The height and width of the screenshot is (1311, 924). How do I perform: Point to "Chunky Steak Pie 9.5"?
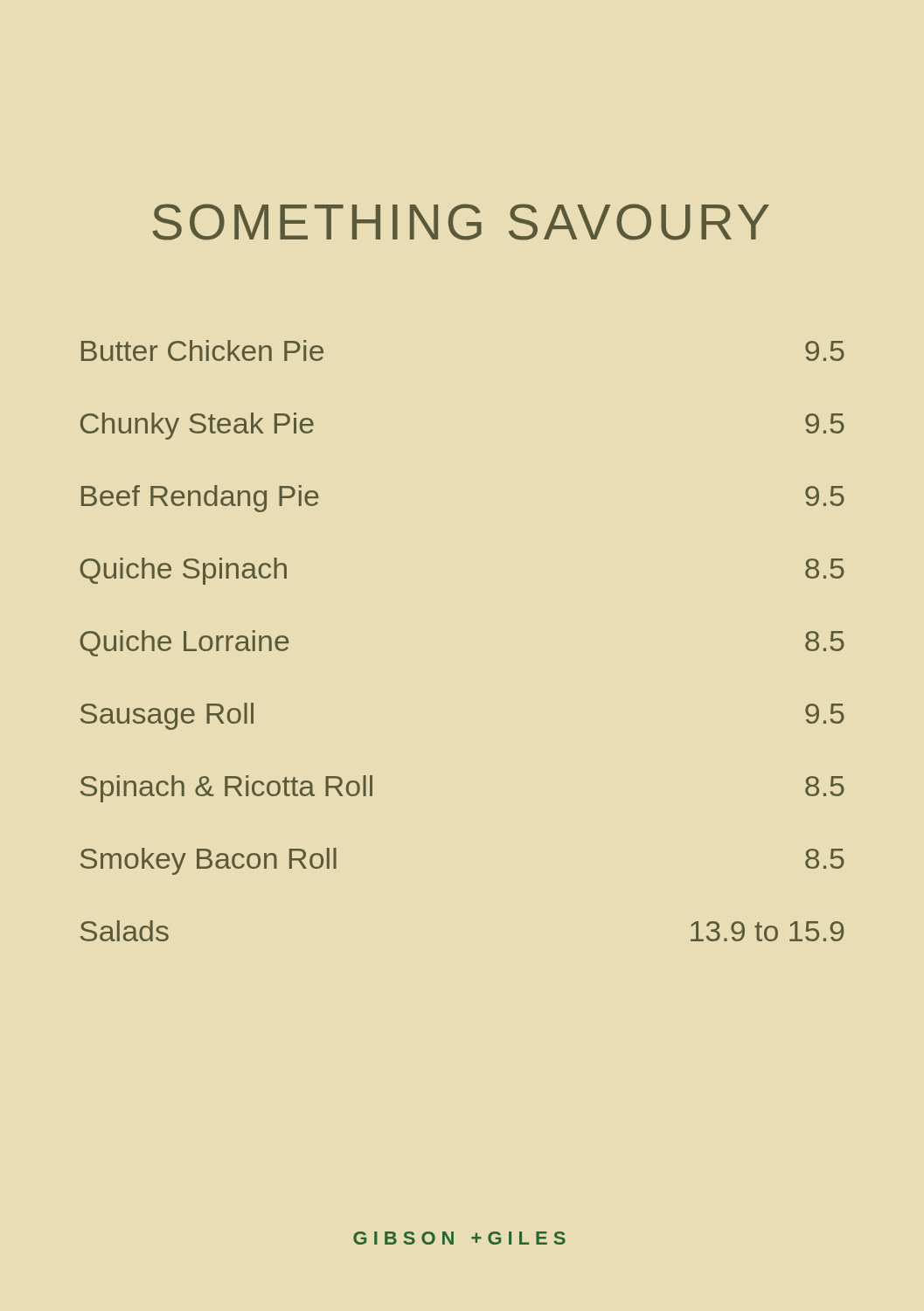(198, 424)
